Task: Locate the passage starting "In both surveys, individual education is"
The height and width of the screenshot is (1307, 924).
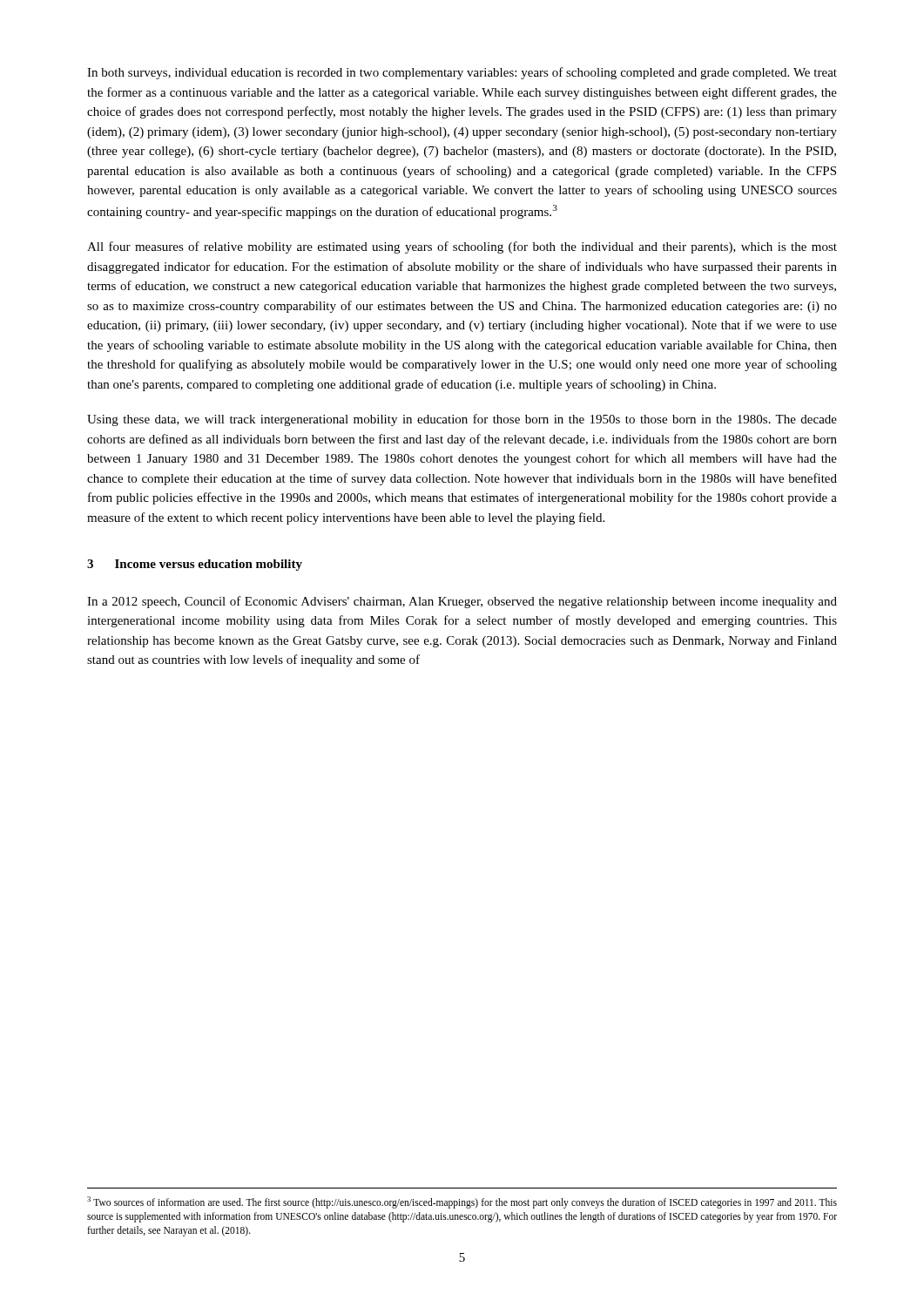Action: 462,142
